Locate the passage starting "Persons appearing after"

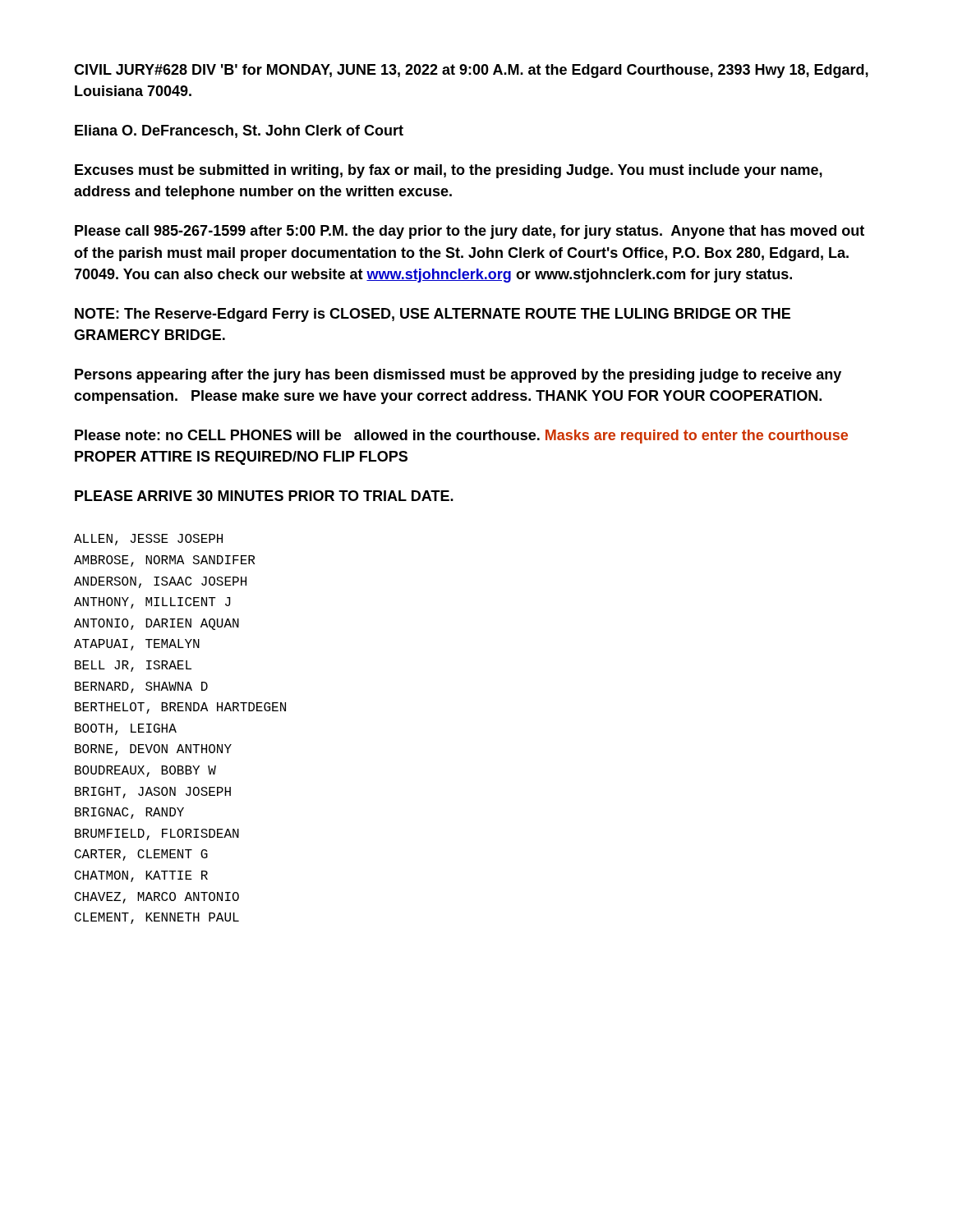[458, 385]
